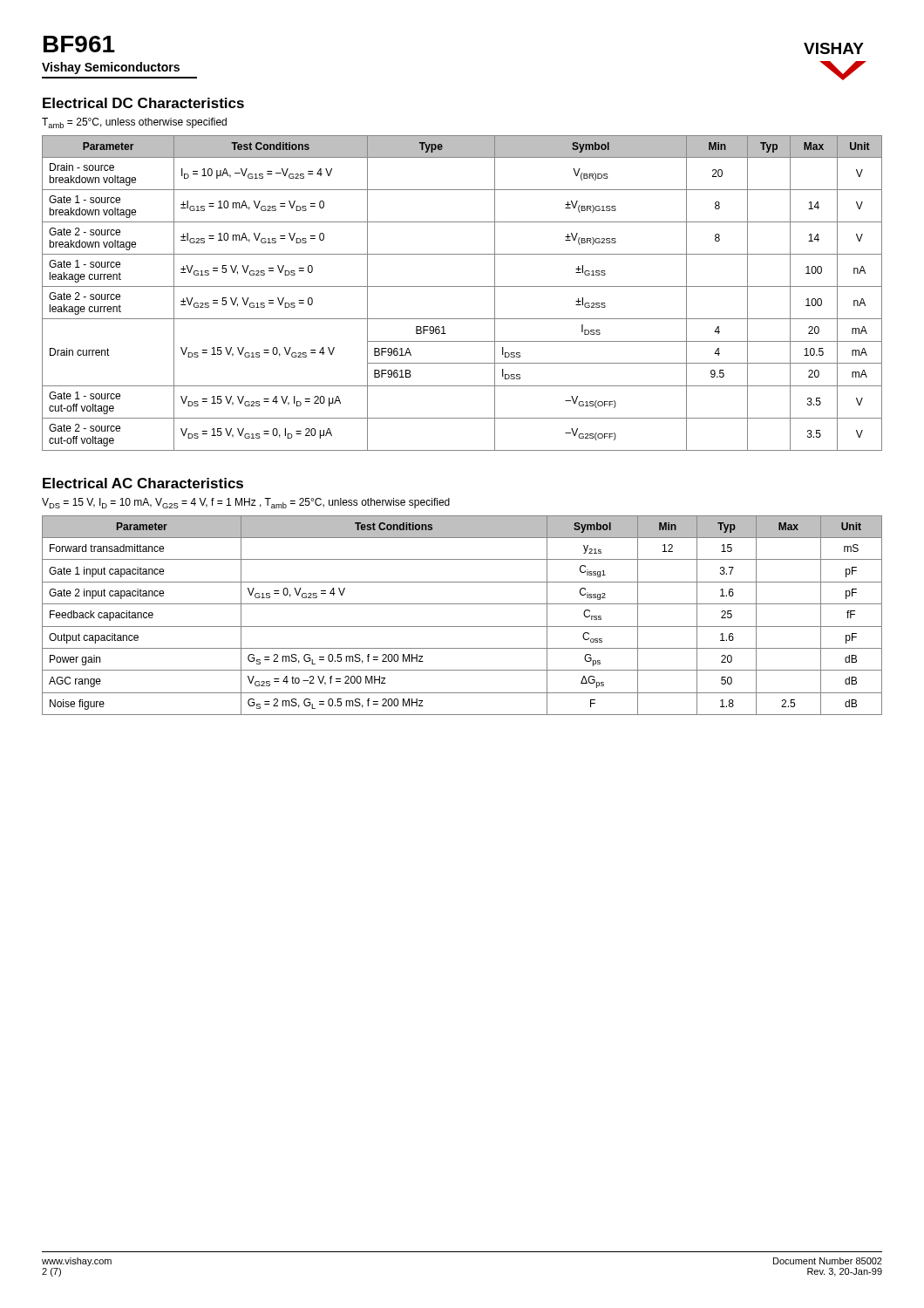Screen dimensions: 1308x924
Task: Click on the element starting "Electrical DC Characteristics"
Action: [x=143, y=103]
